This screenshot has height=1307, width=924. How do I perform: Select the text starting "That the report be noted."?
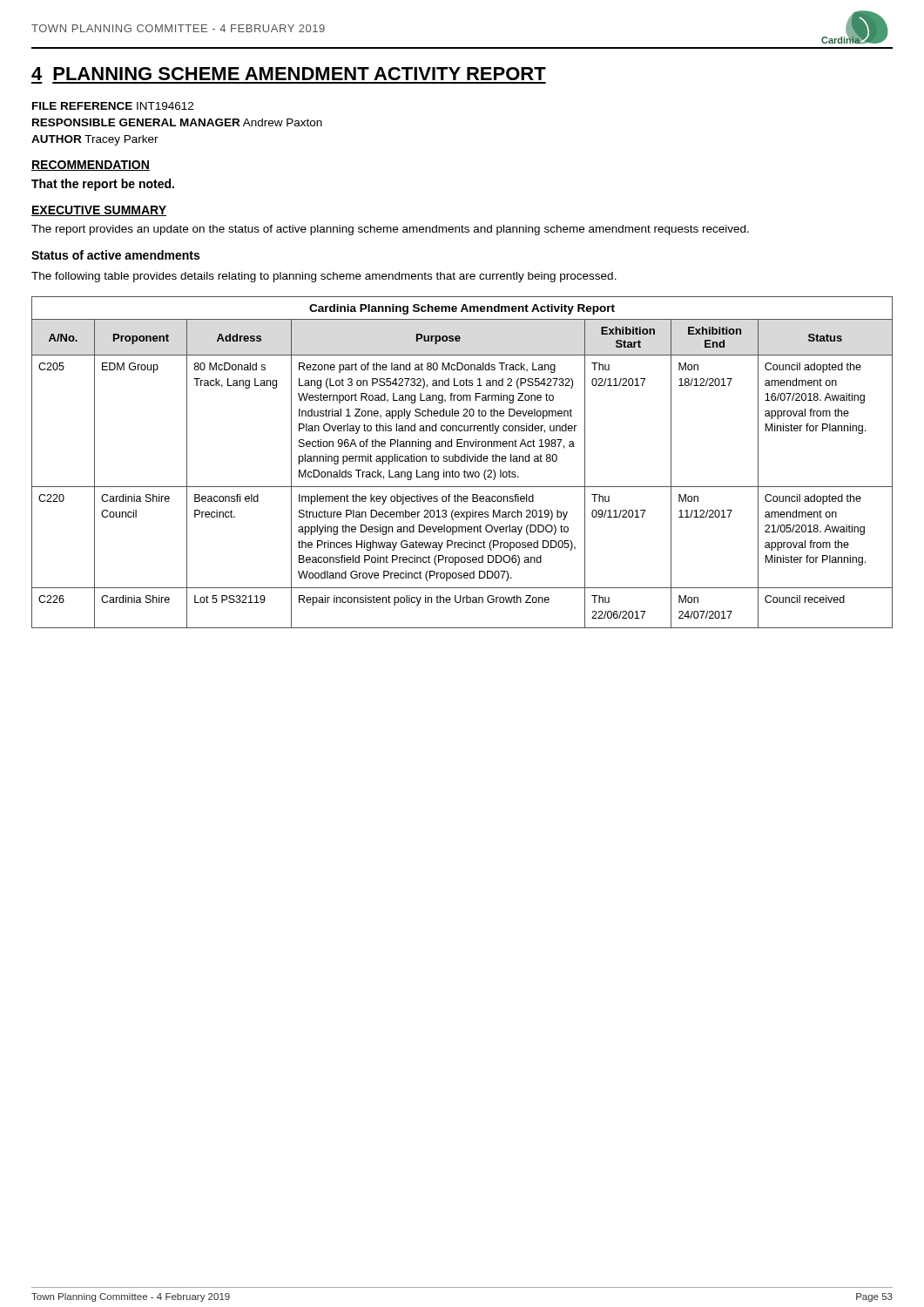point(103,184)
